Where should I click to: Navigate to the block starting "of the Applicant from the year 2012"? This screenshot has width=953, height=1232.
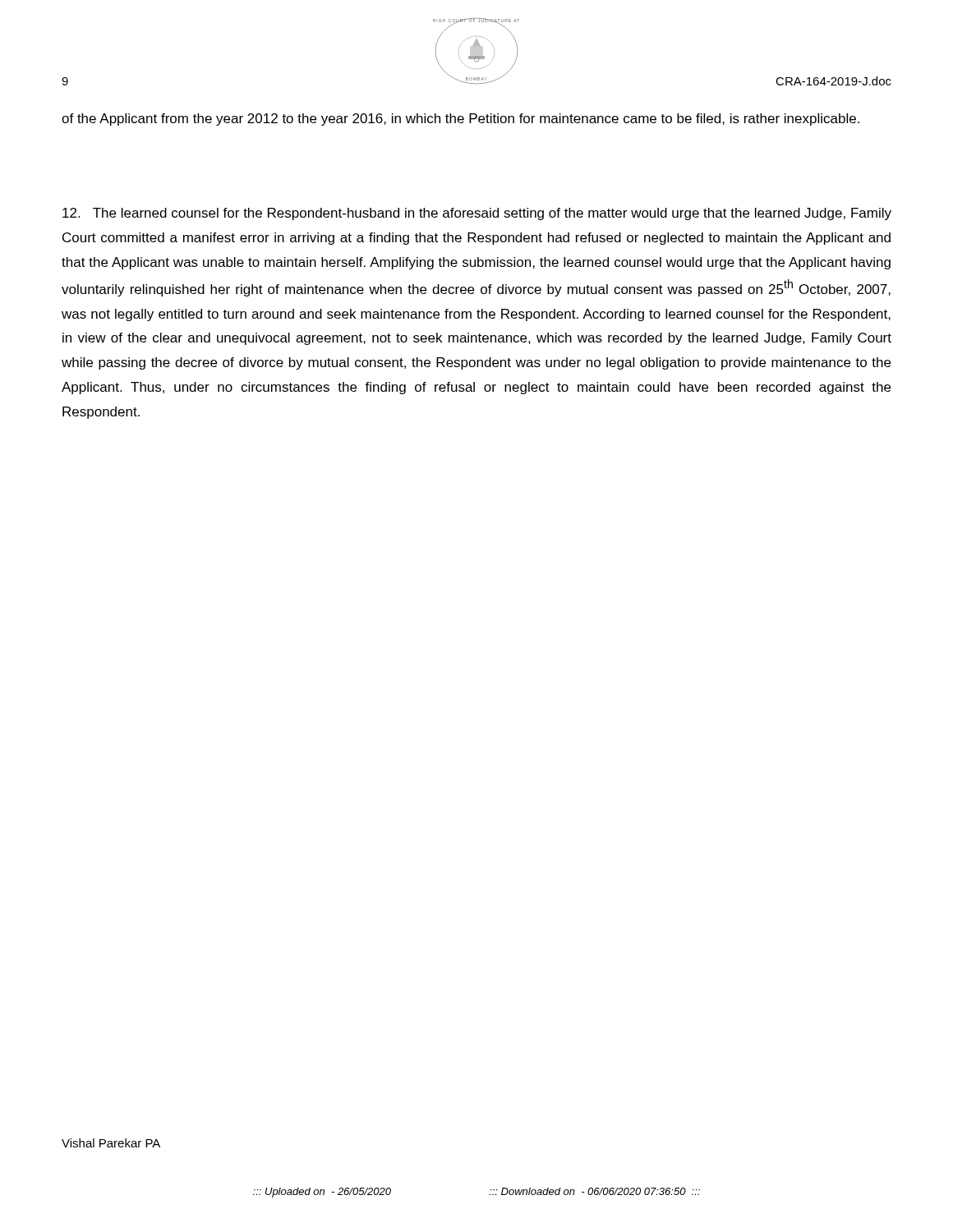[x=461, y=119]
